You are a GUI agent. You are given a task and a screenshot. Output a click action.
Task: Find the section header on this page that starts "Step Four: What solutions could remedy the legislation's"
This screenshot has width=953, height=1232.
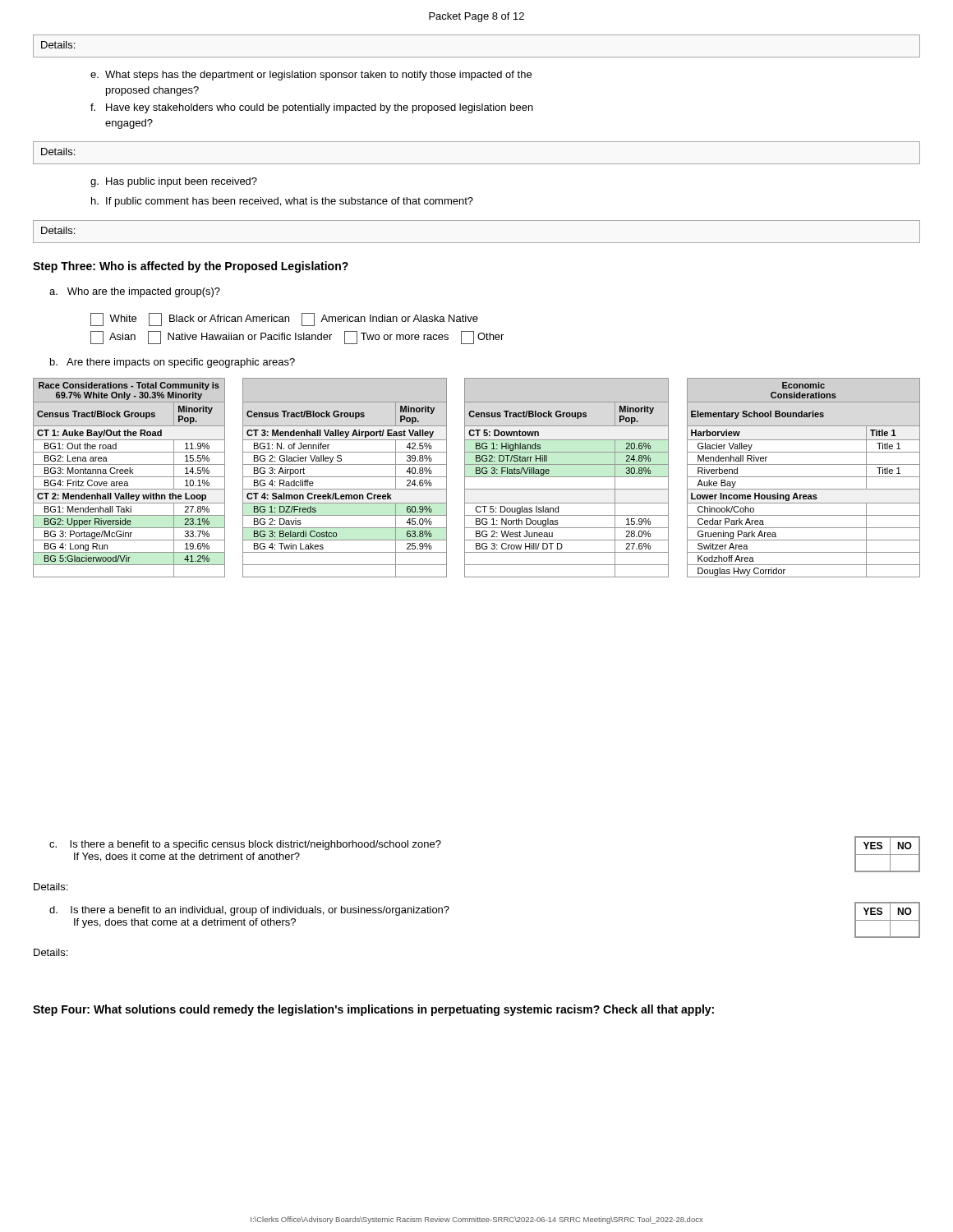(x=374, y=1009)
